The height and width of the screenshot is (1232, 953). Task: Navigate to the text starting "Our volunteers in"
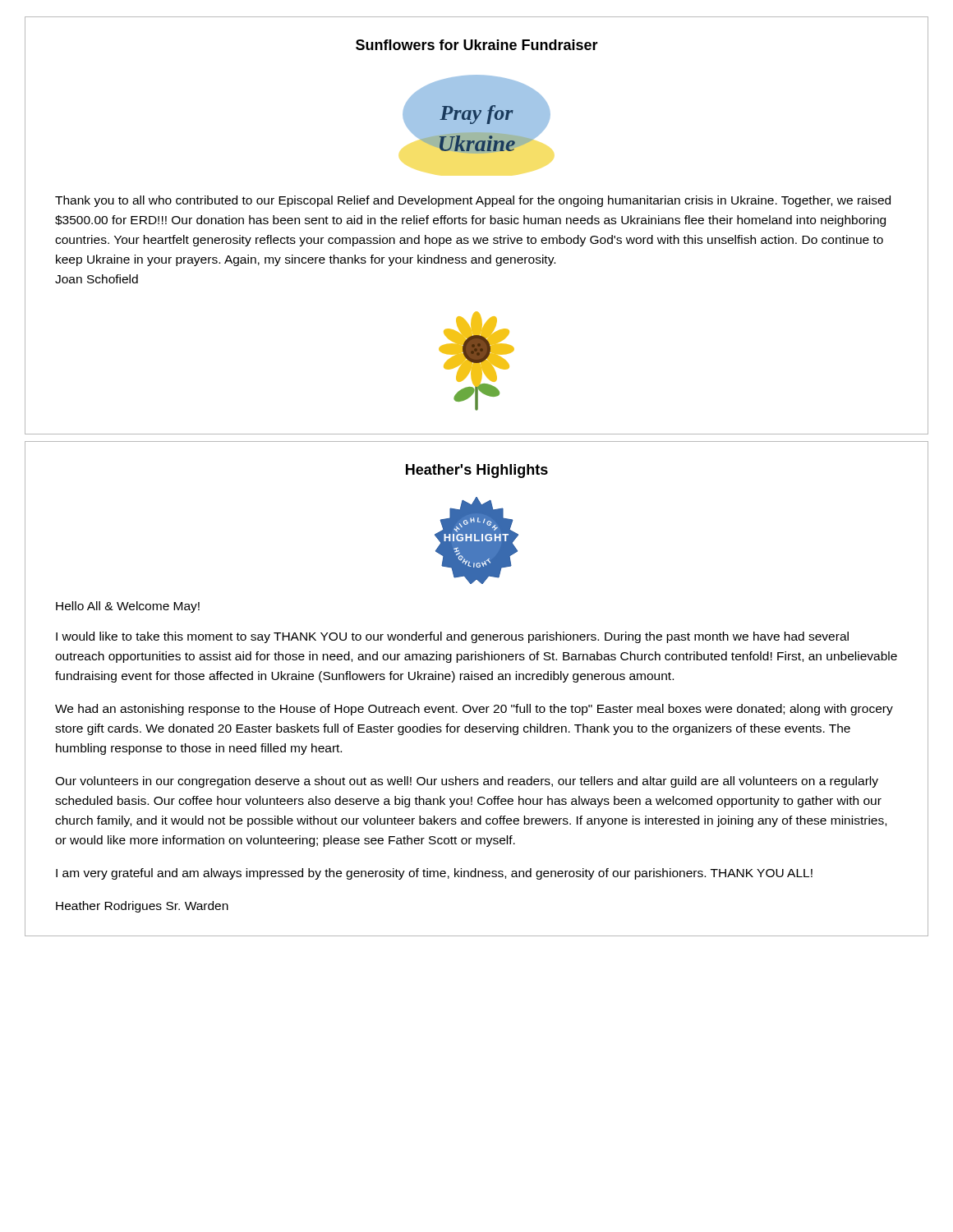471,810
